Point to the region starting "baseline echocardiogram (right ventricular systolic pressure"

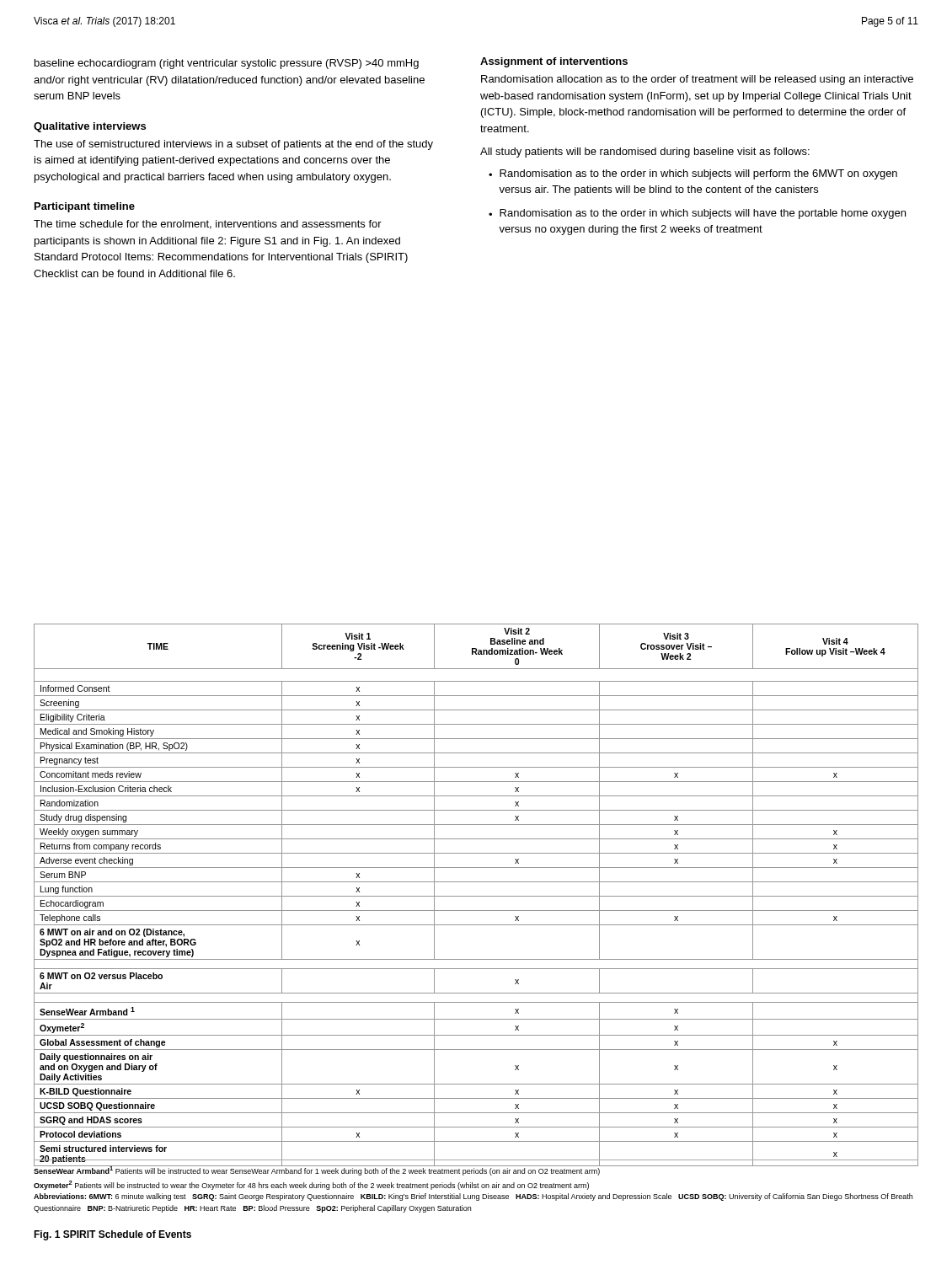click(x=229, y=79)
